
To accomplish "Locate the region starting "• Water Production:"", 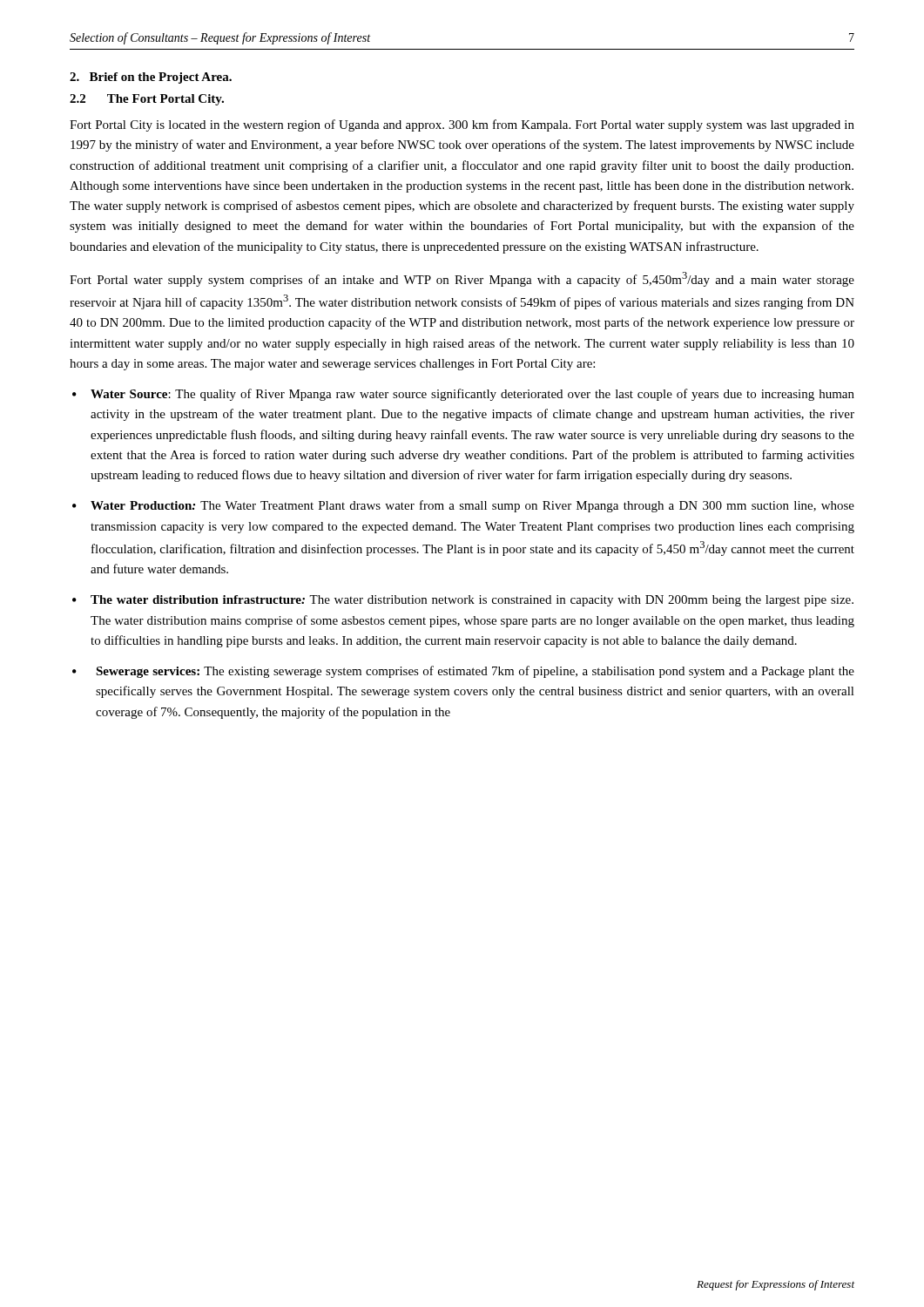I will (x=463, y=538).
